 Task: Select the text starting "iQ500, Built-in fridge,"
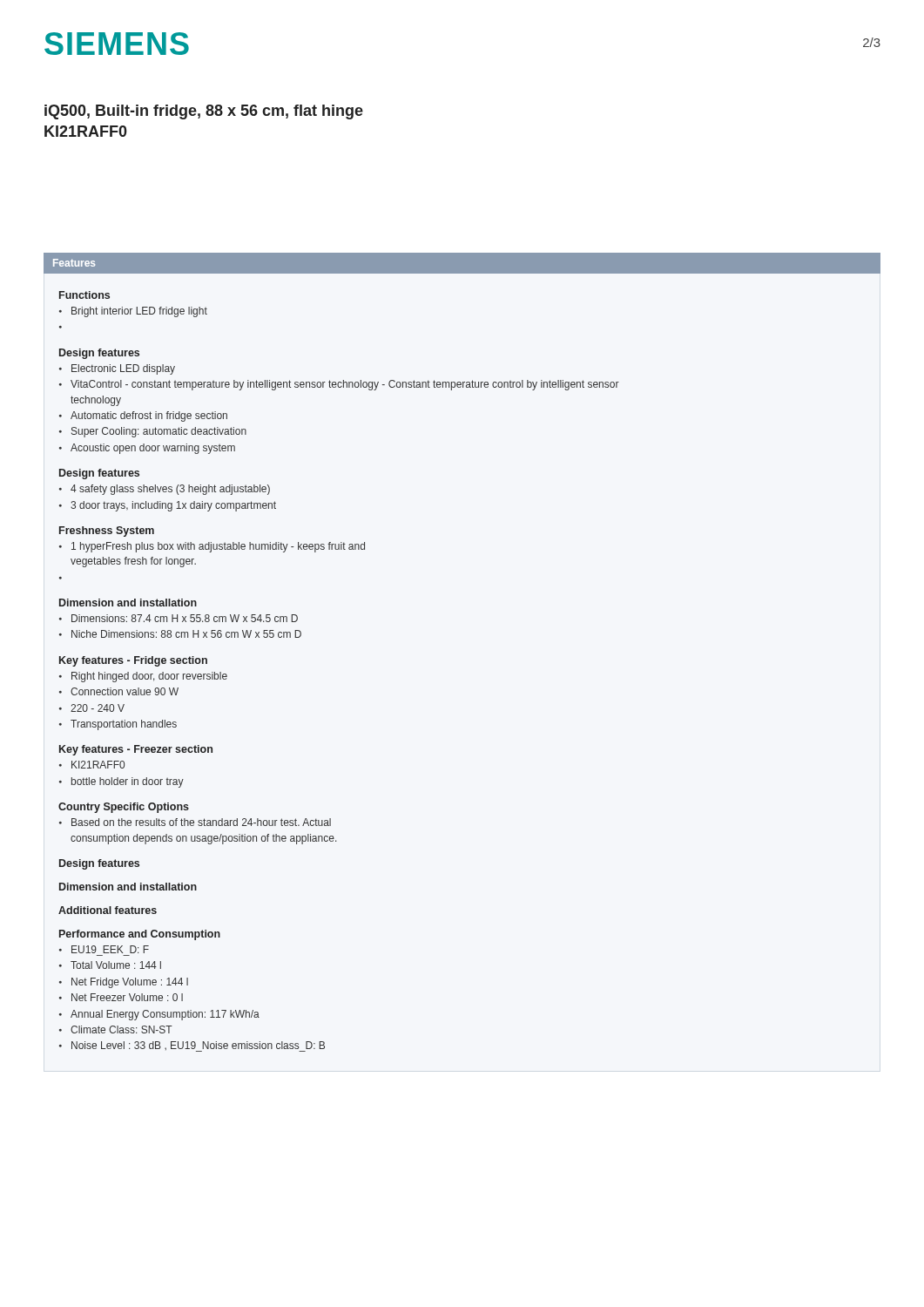(203, 121)
